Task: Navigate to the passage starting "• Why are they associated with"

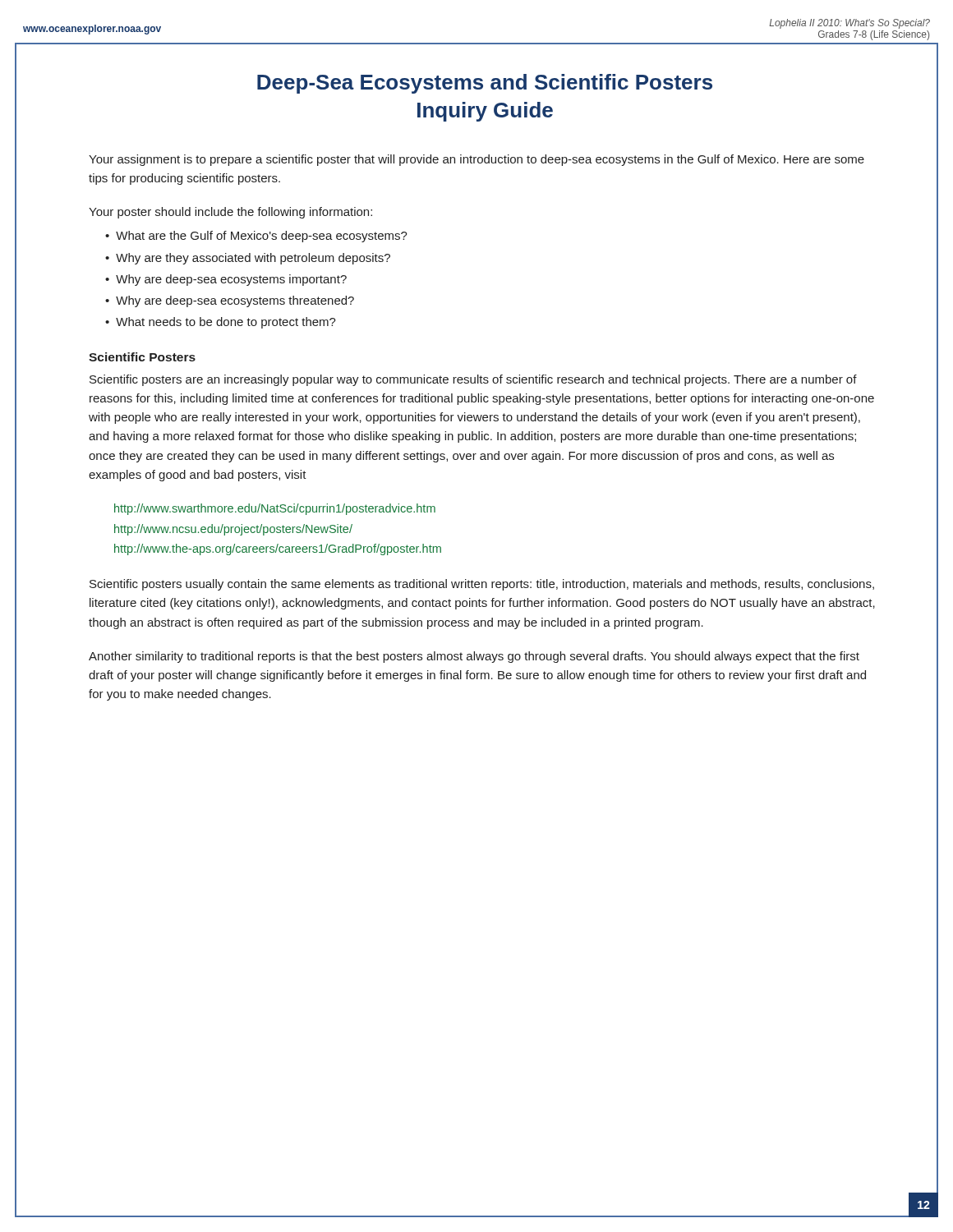Action: pos(248,257)
